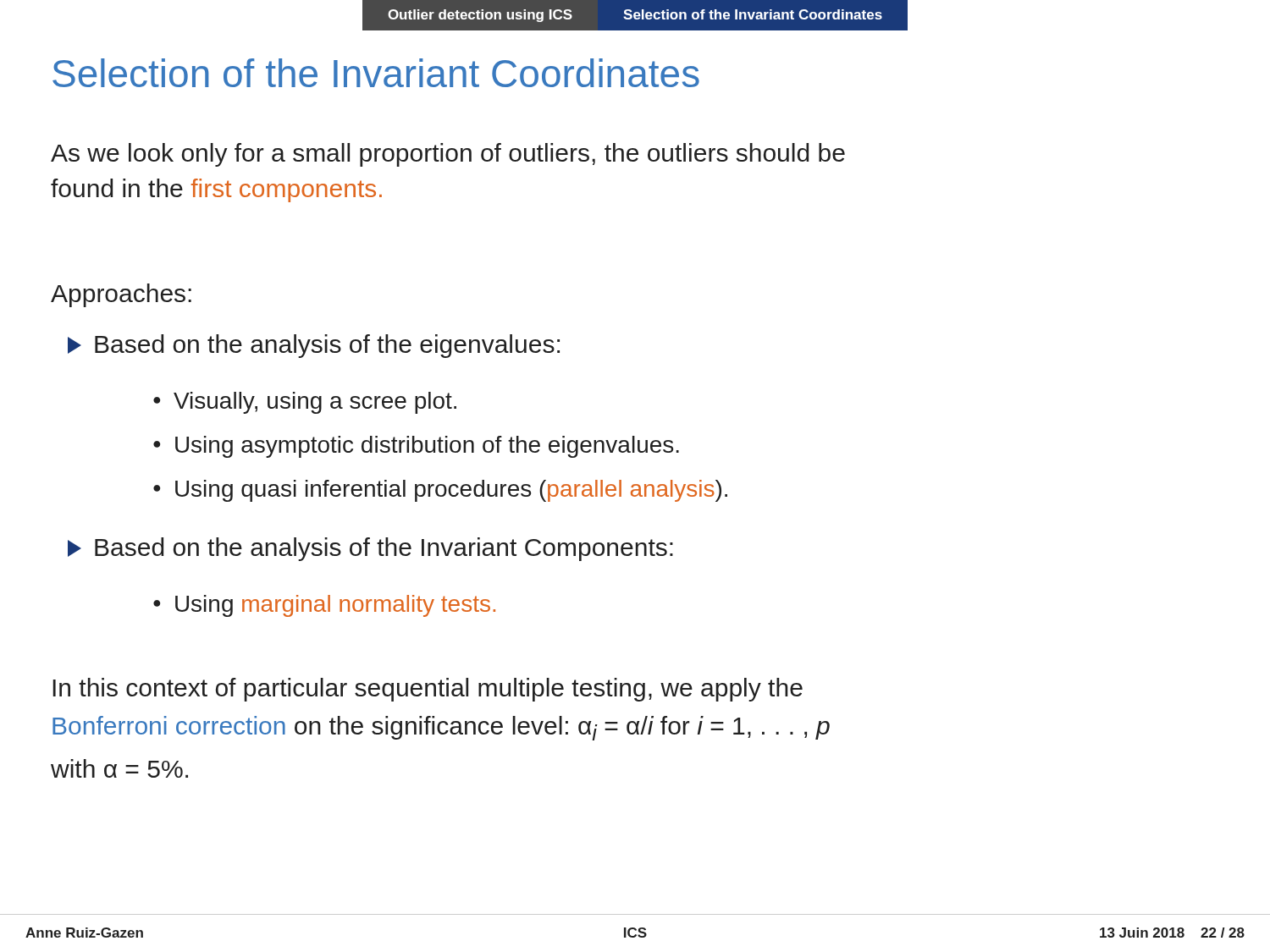Select the element starting "Selection of the Invariant Coordinates"
The width and height of the screenshot is (1270, 952).
[x=376, y=74]
